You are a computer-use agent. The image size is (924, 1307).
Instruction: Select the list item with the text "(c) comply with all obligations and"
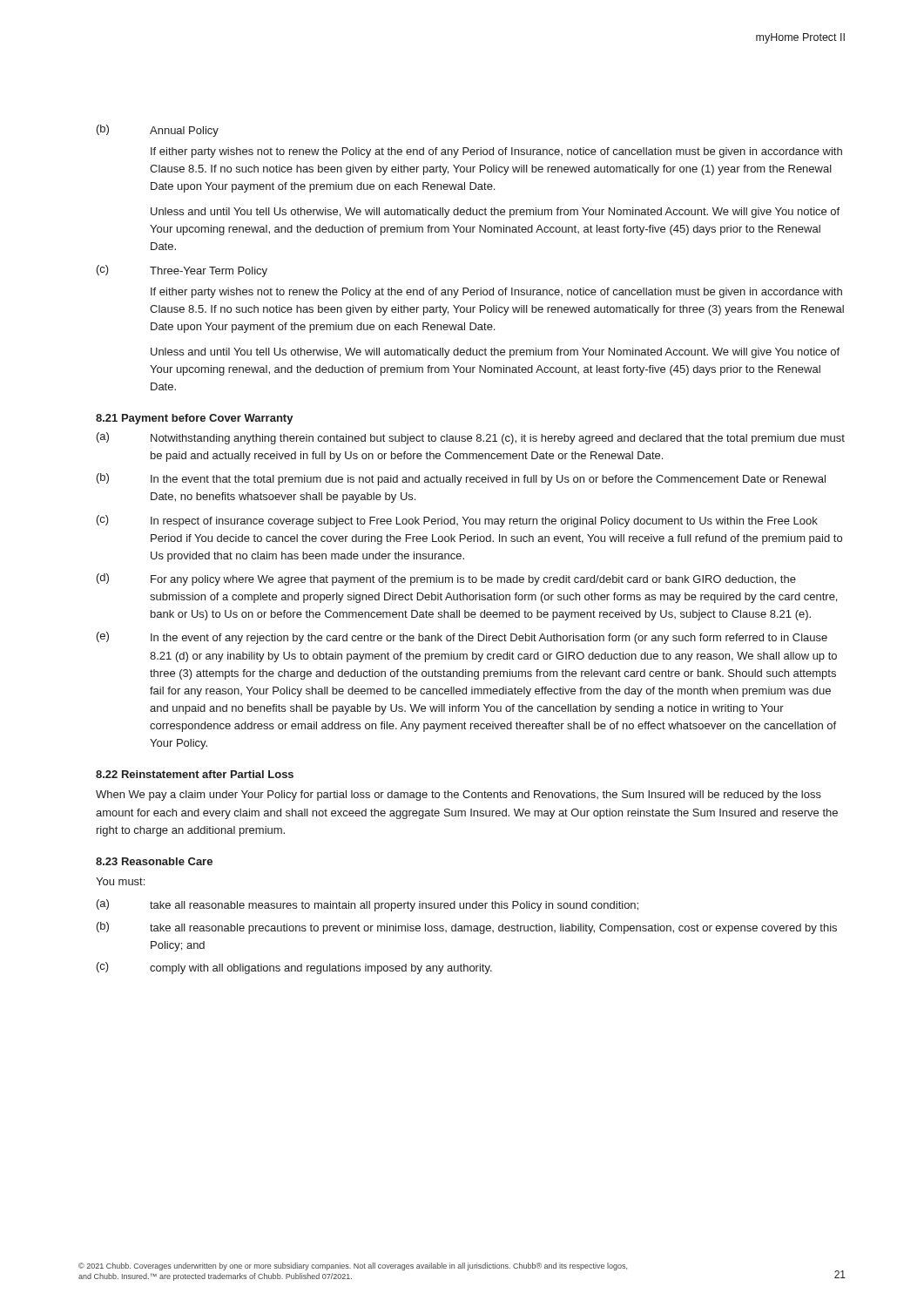click(471, 968)
